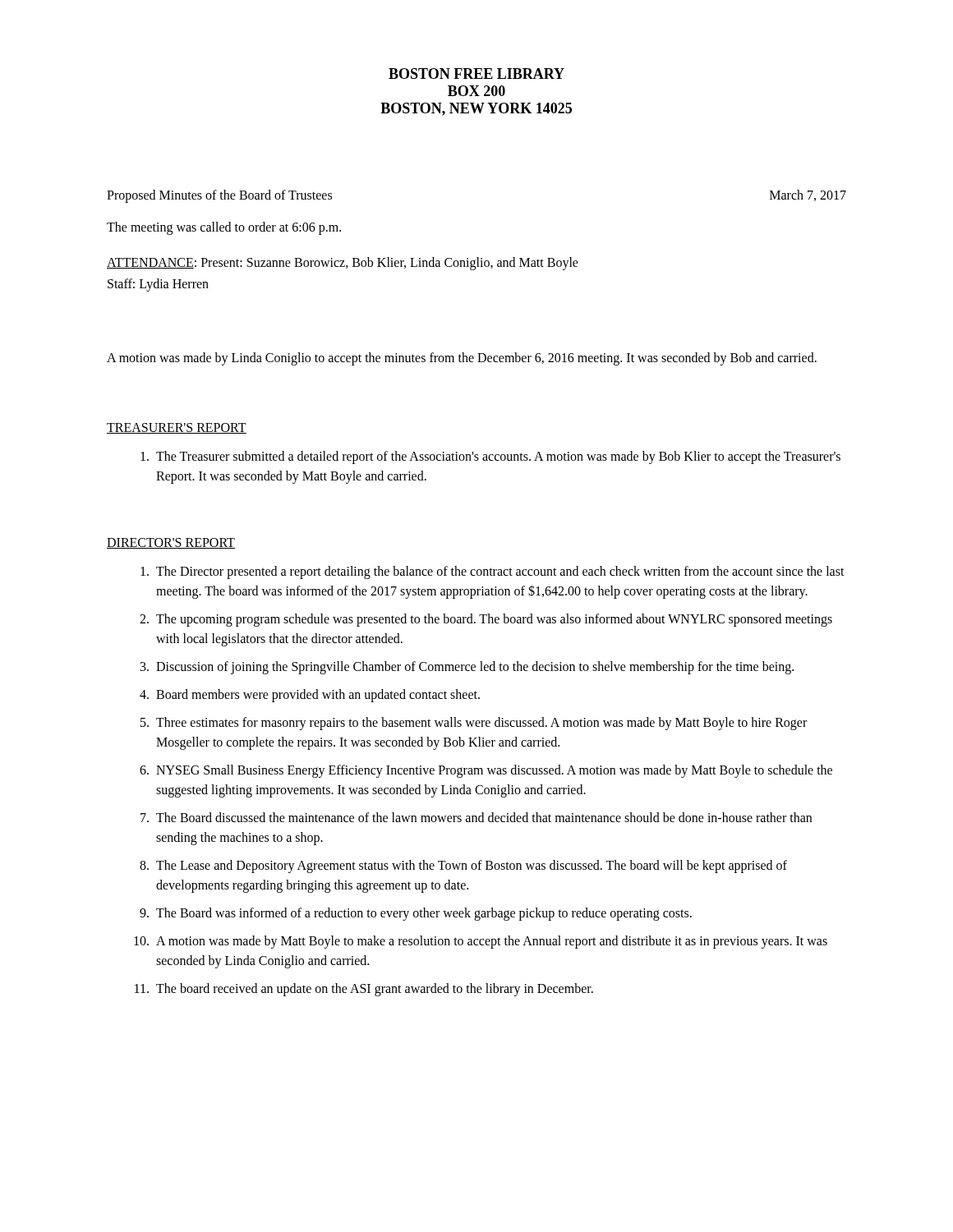Where is the passage that starts "11. The board received an update on"?
The height and width of the screenshot is (1232, 953).
(x=485, y=989)
